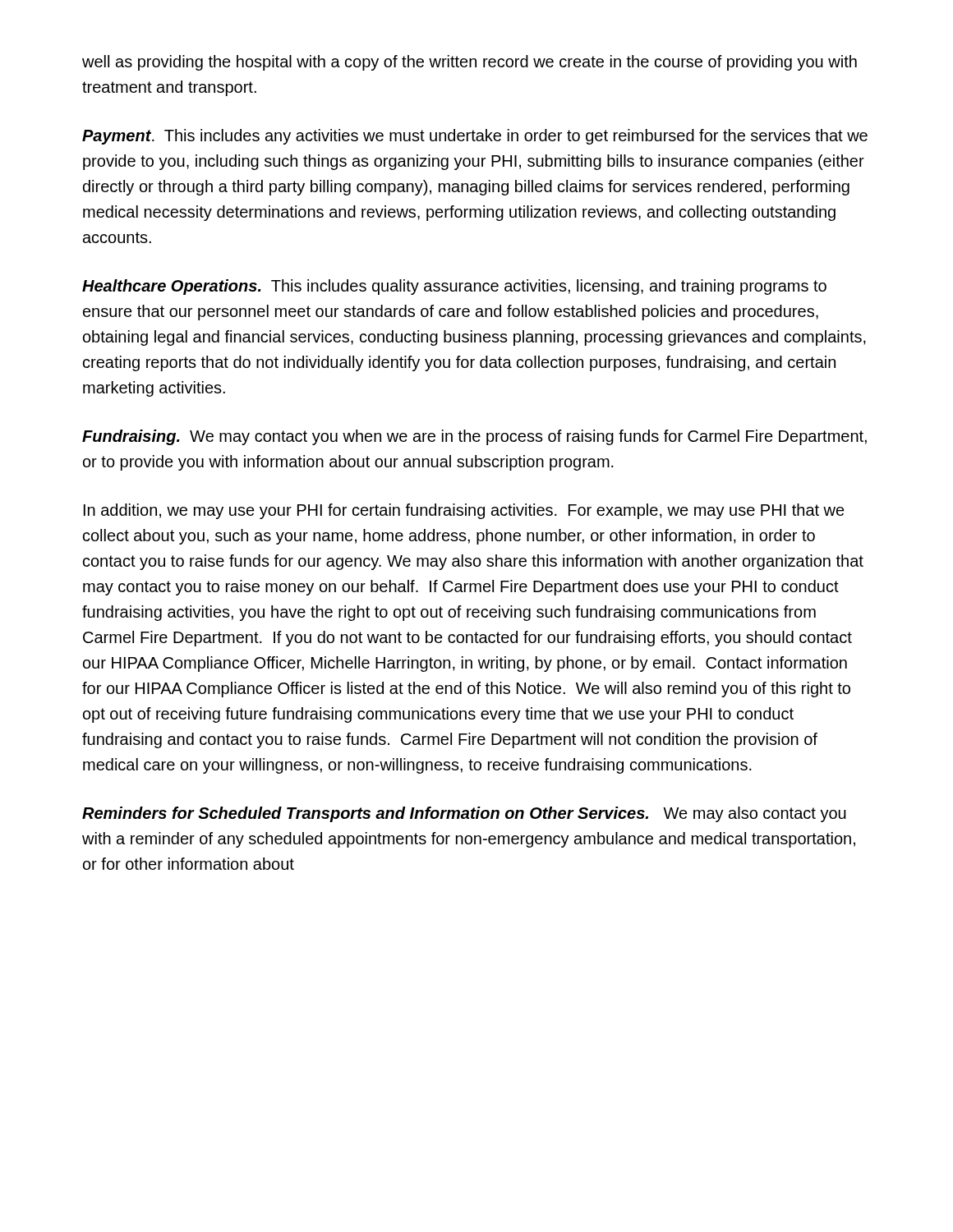Select the text block with the text "Fundraising. We may contact you when we are"
This screenshot has height=1232, width=953.
tap(475, 449)
